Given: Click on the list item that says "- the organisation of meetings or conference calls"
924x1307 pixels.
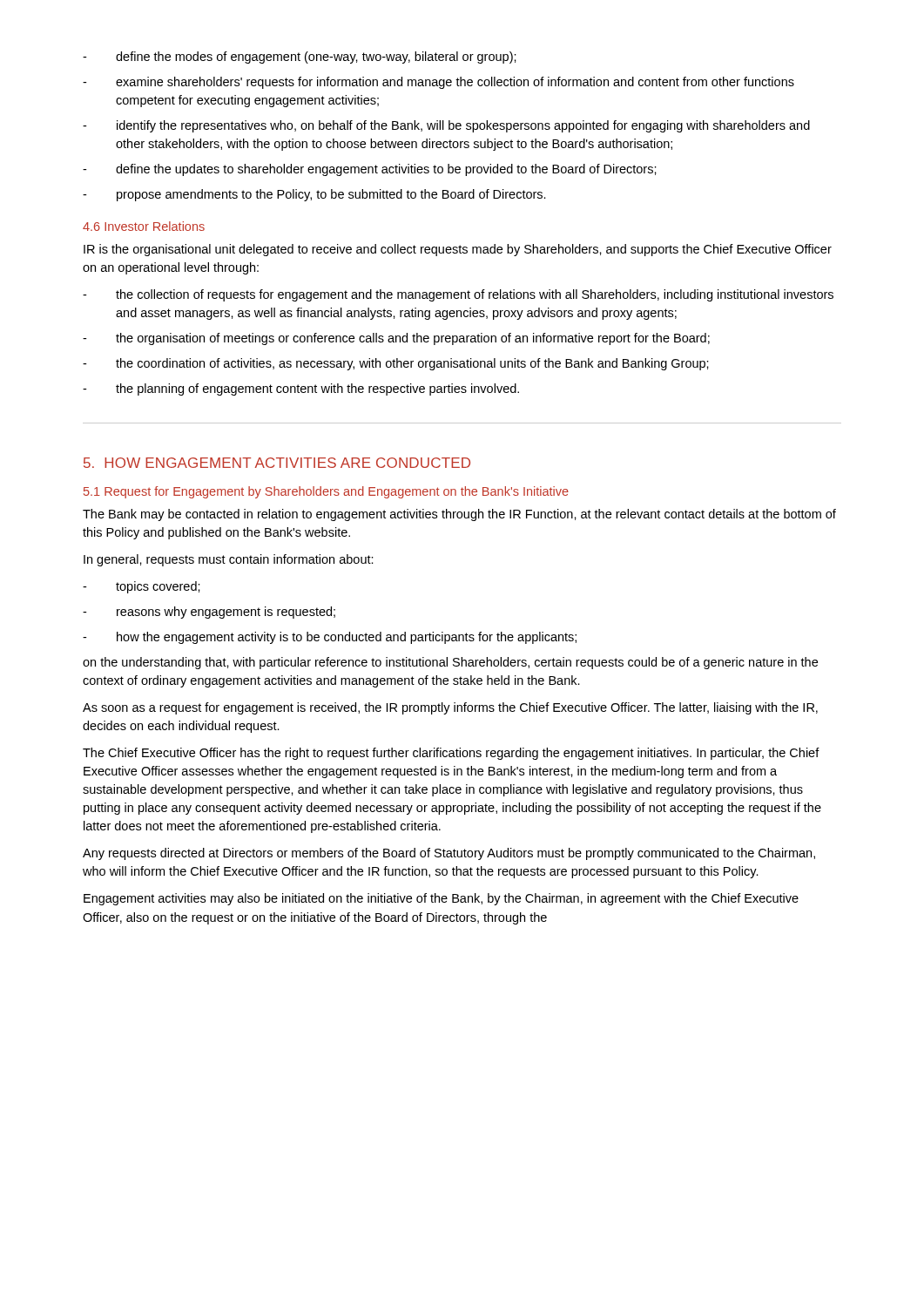Looking at the screenshot, I should [462, 339].
